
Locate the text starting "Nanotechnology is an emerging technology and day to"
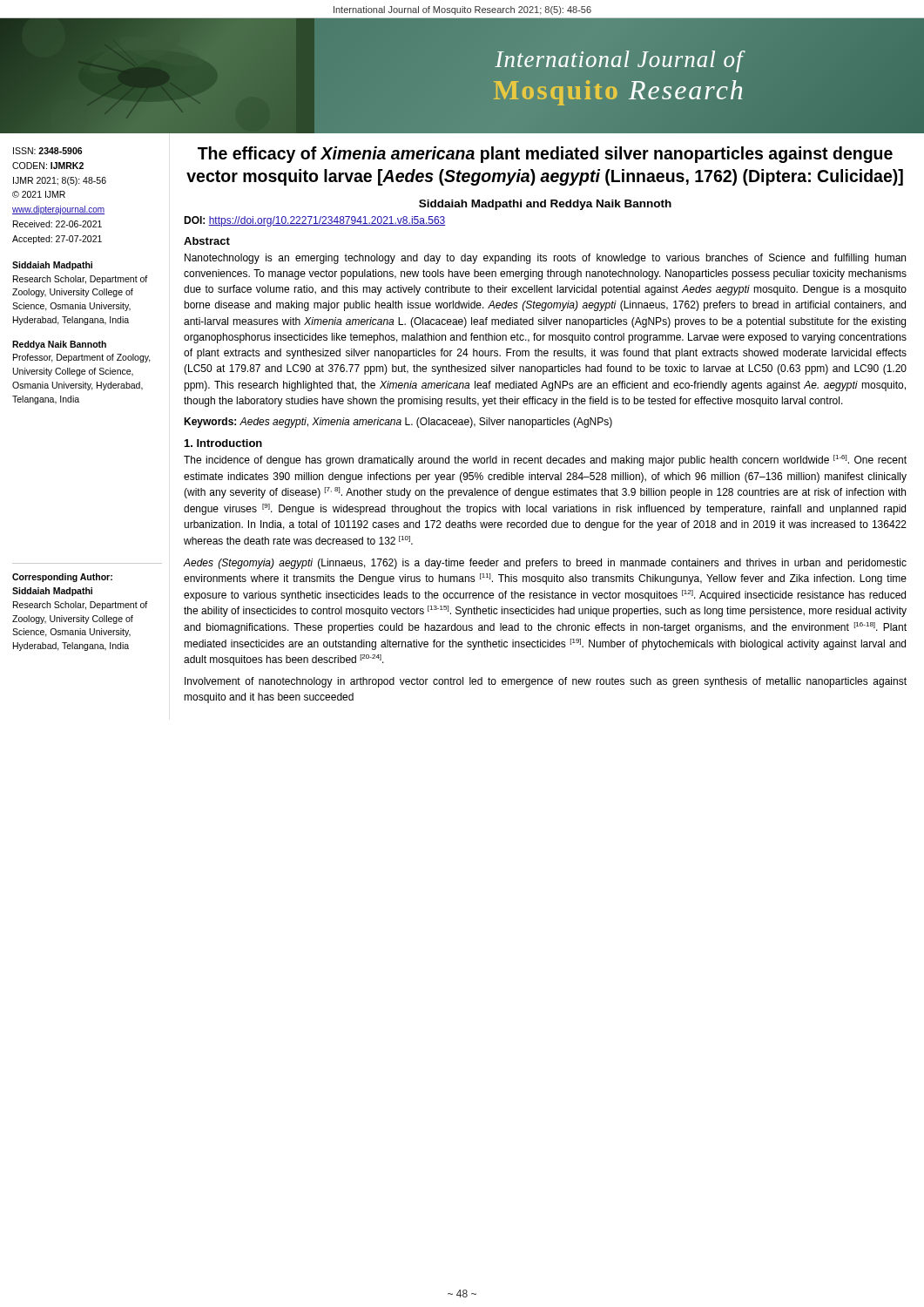pyautogui.click(x=545, y=329)
